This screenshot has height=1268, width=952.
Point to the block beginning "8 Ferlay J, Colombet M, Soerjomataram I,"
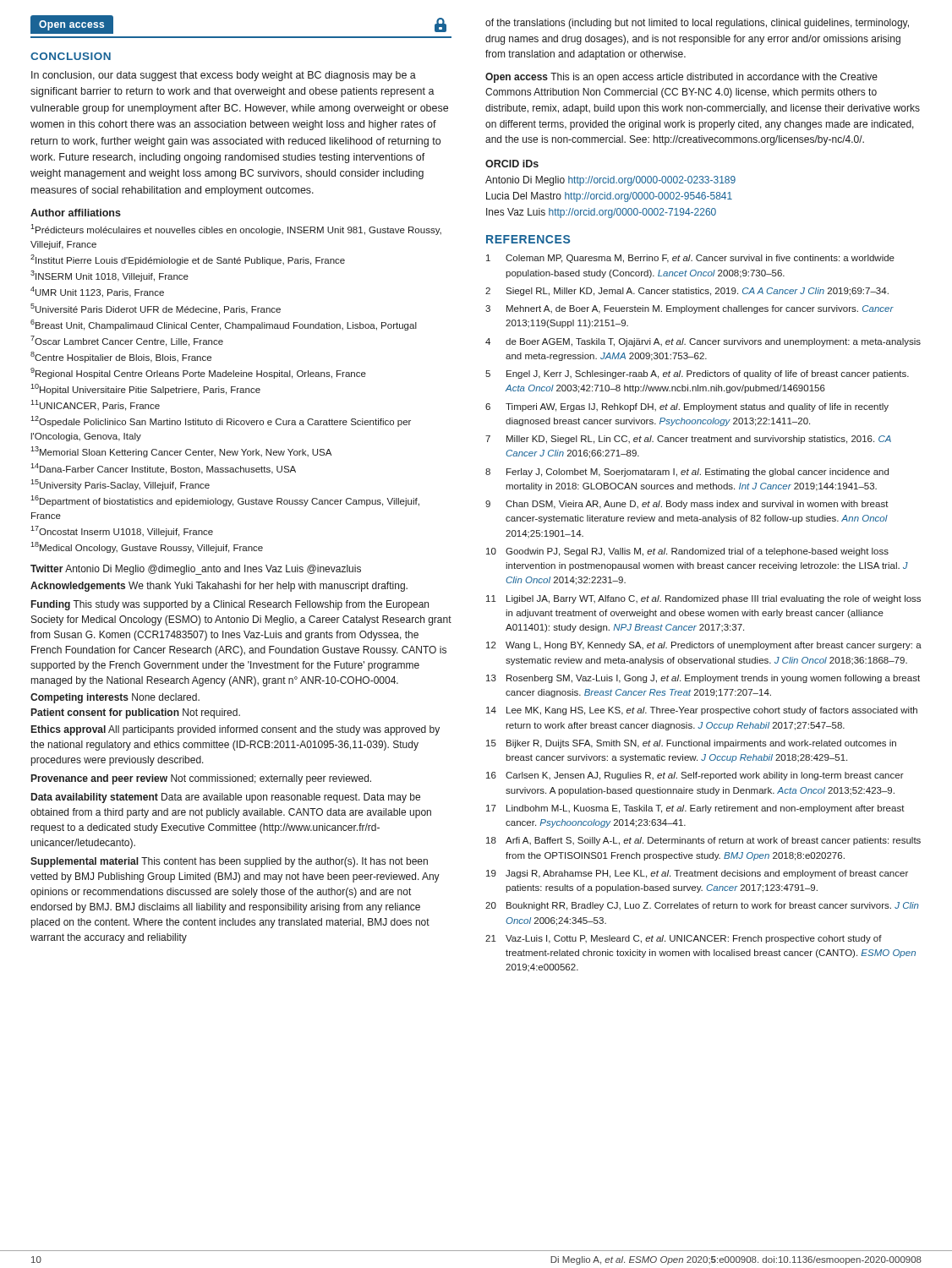click(x=703, y=479)
